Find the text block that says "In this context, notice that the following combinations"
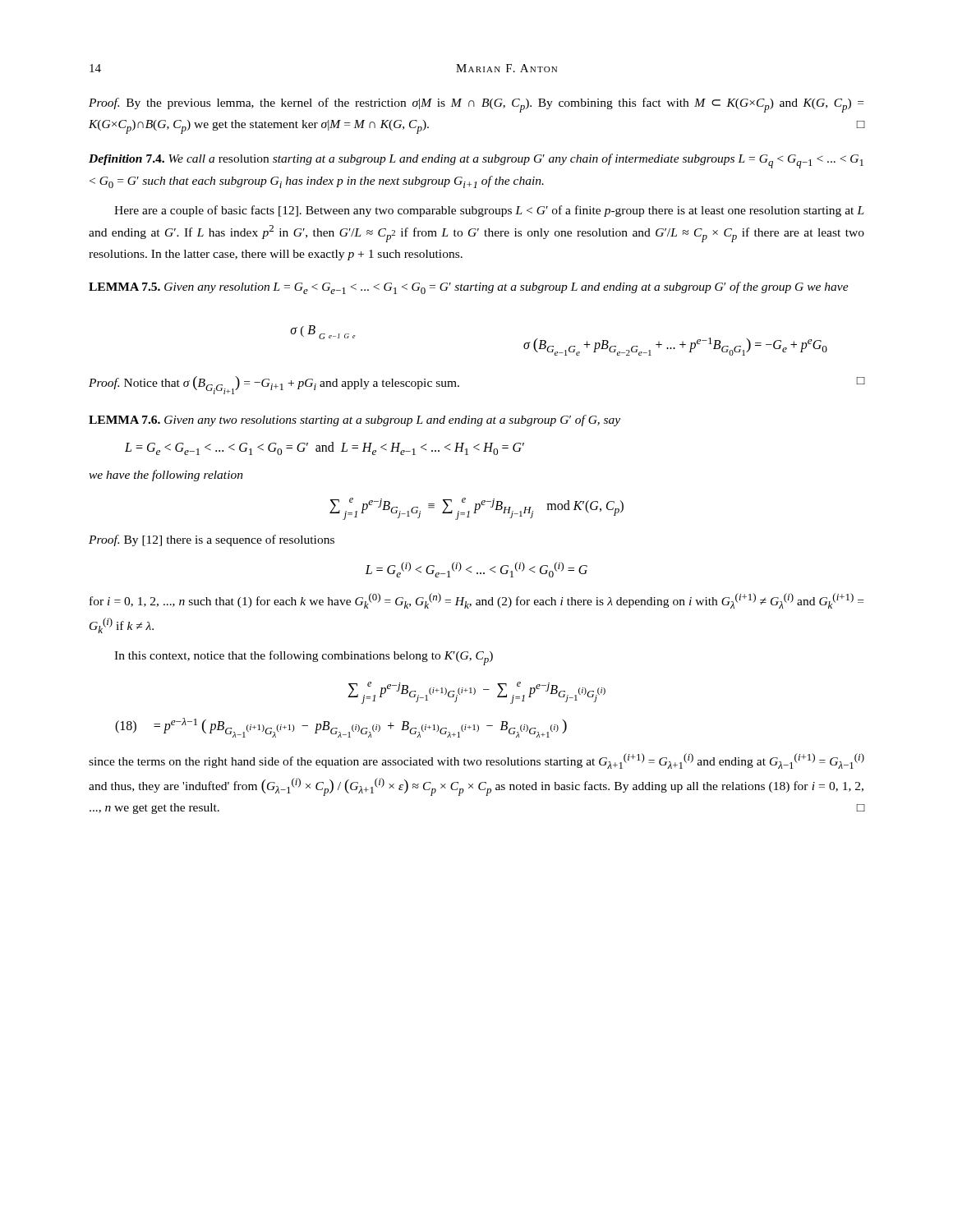This screenshot has height=1232, width=953. coord(304,657)
